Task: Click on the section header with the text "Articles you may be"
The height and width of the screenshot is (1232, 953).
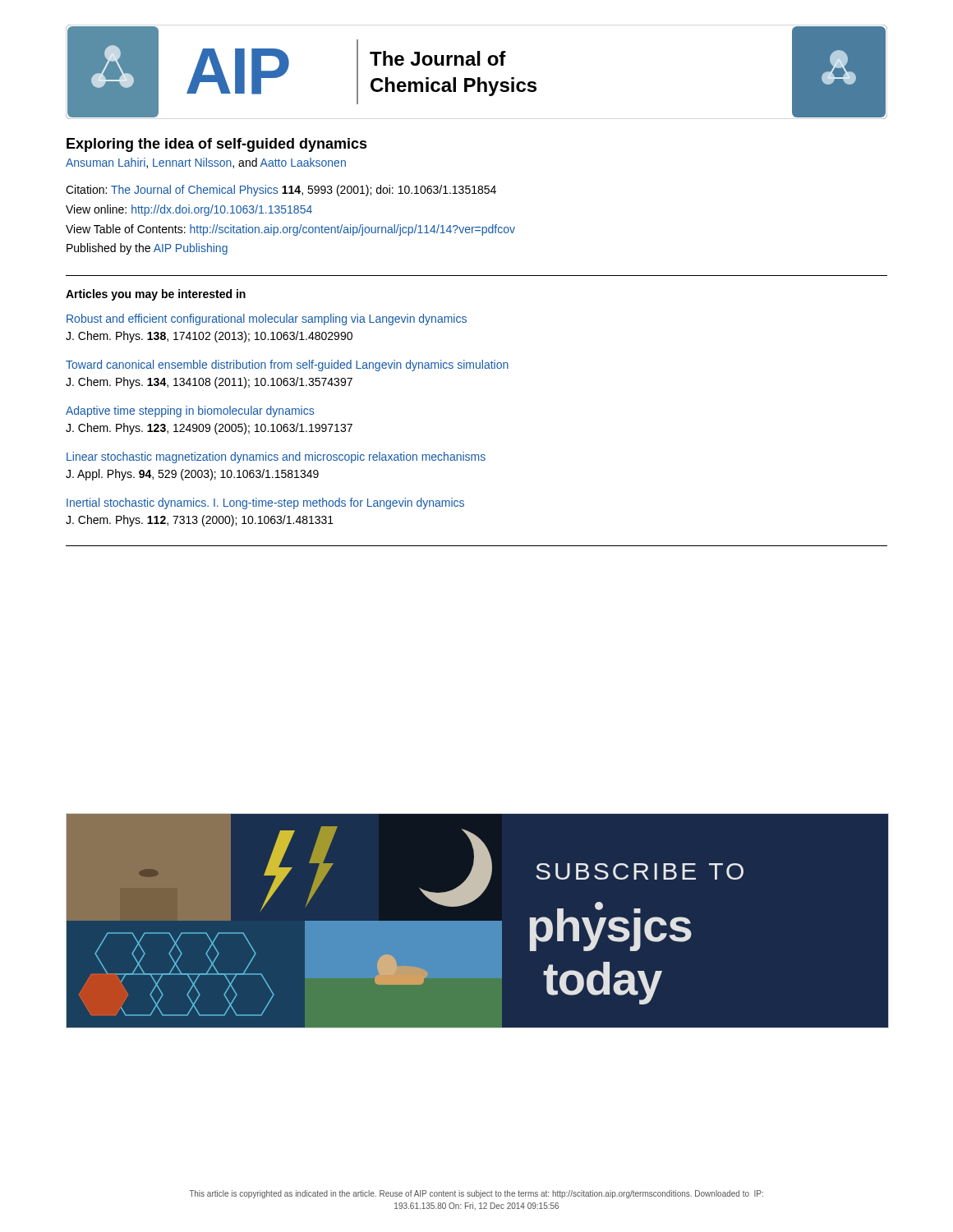Action: pos(156,294)
